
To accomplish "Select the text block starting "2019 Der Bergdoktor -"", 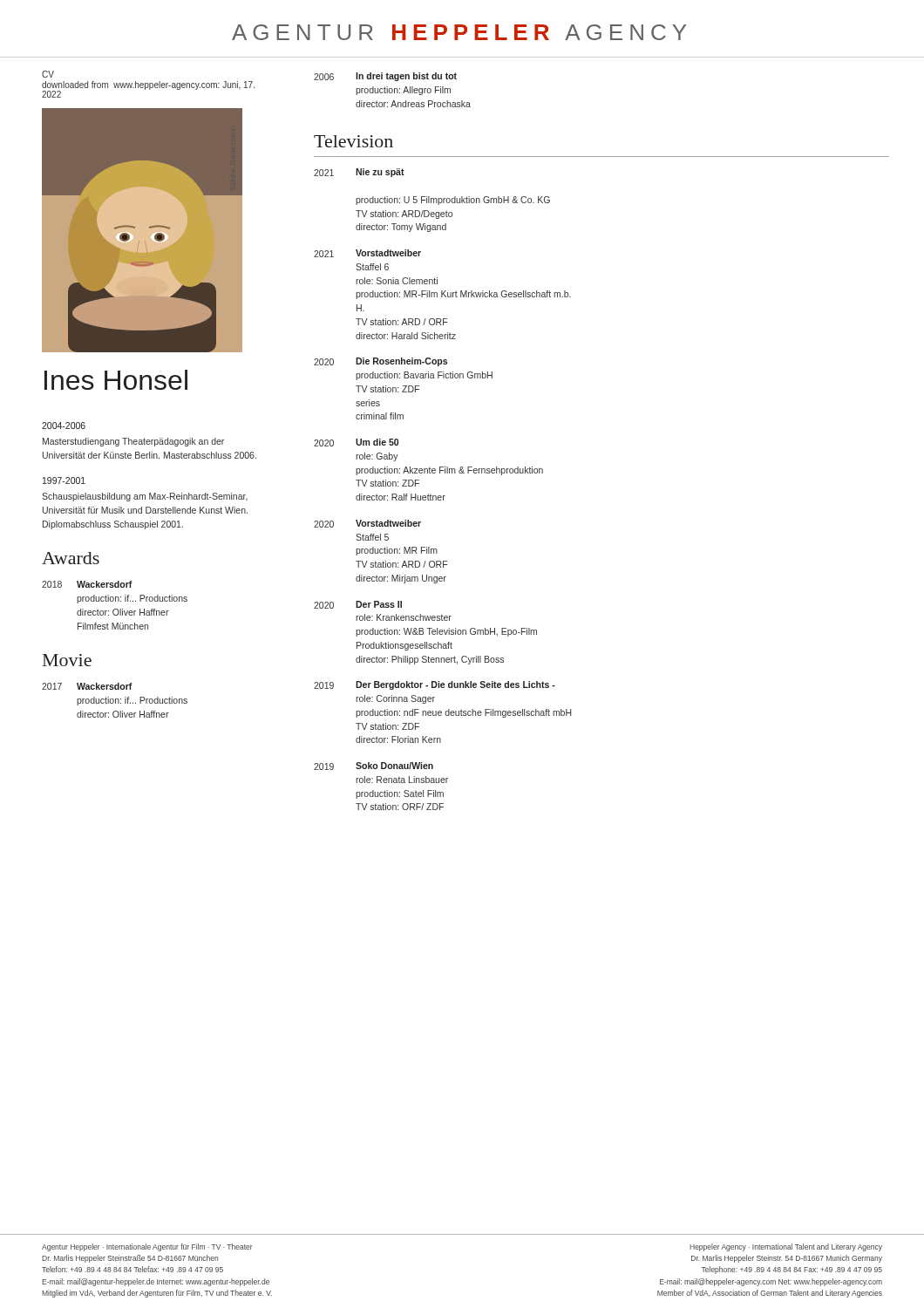I will click(443, 713).
